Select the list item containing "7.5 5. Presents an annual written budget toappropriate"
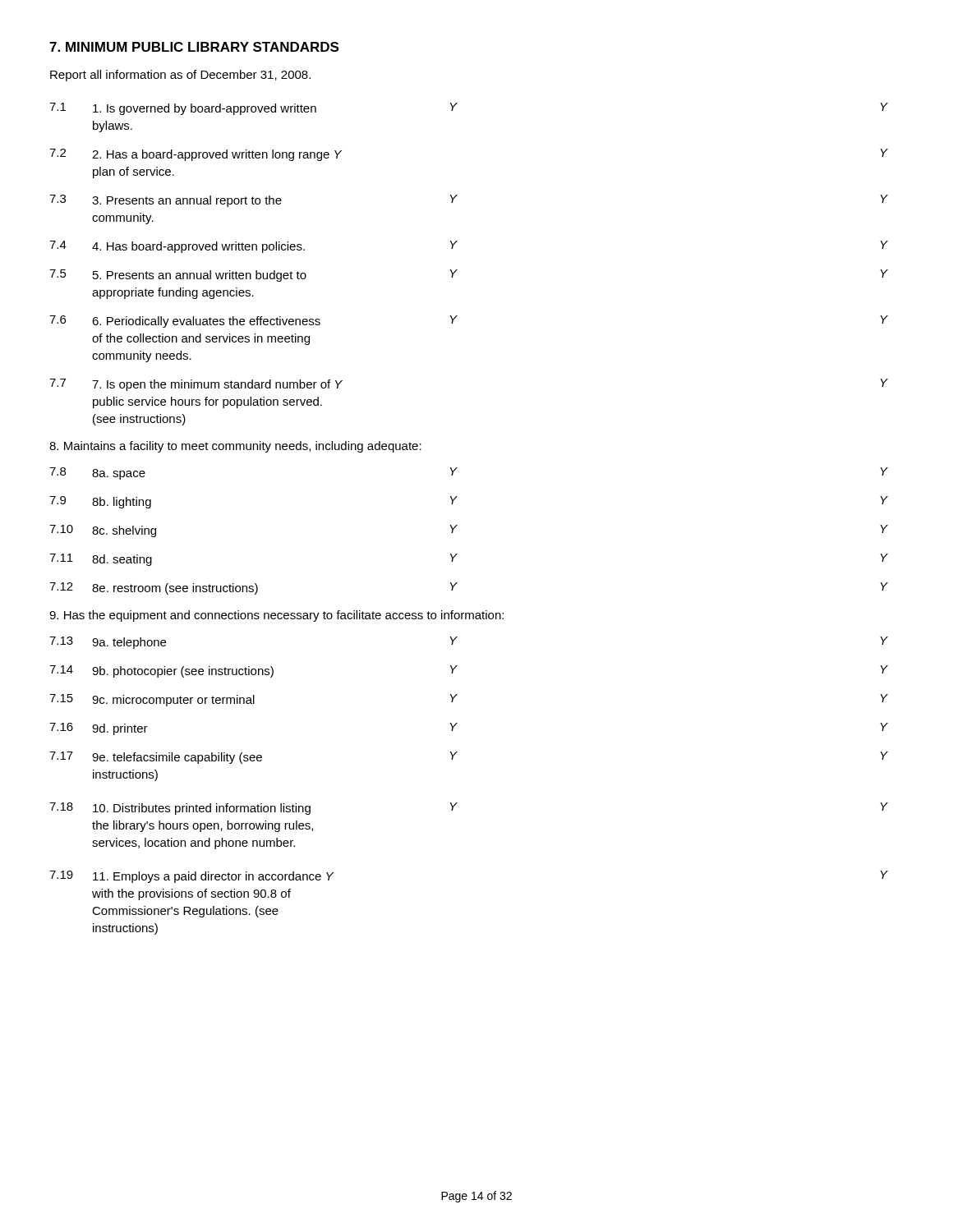Screen dimensions: 1232x953 click(198, 276)
